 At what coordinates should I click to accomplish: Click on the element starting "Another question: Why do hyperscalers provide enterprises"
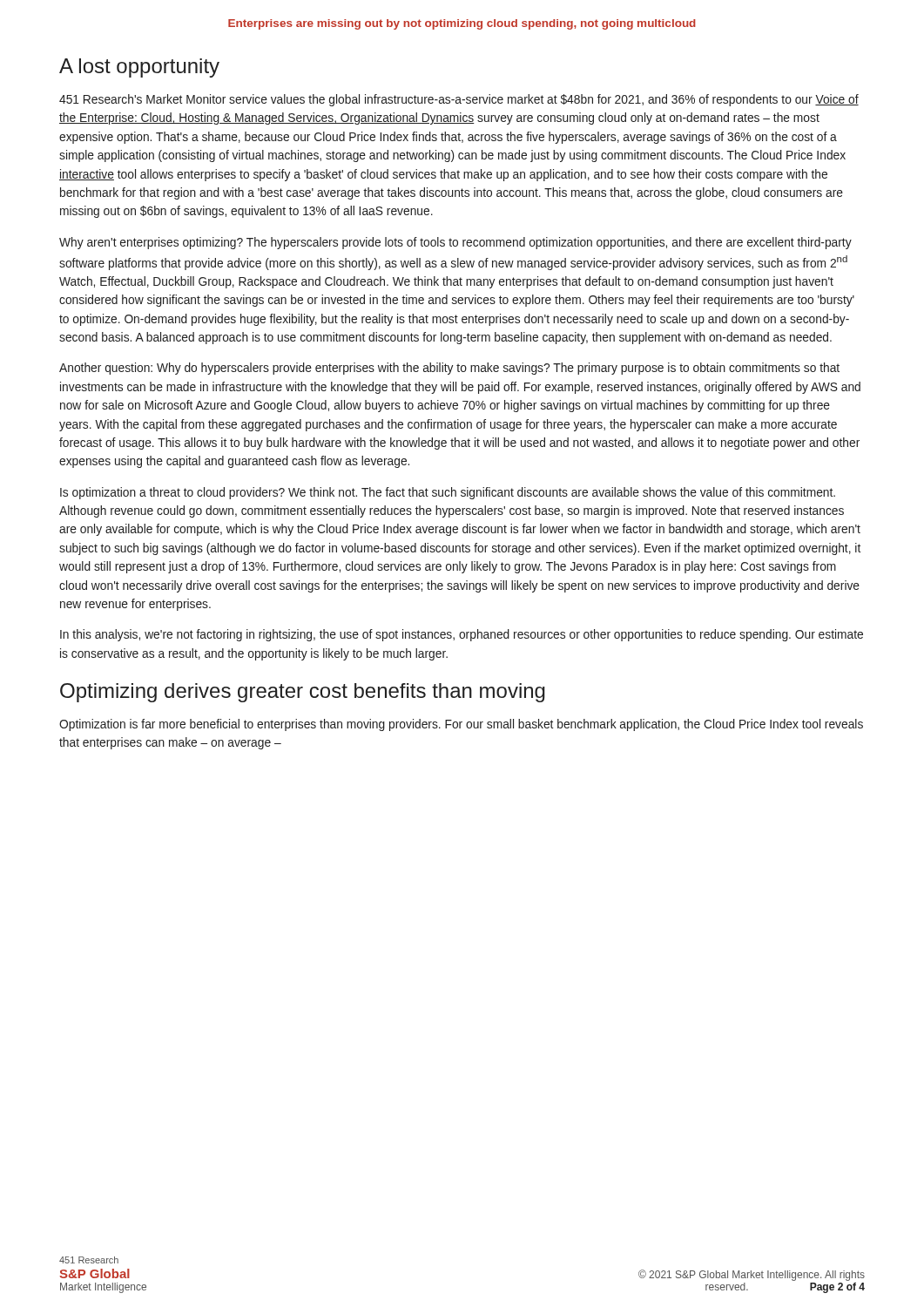(x=460, y=415)
